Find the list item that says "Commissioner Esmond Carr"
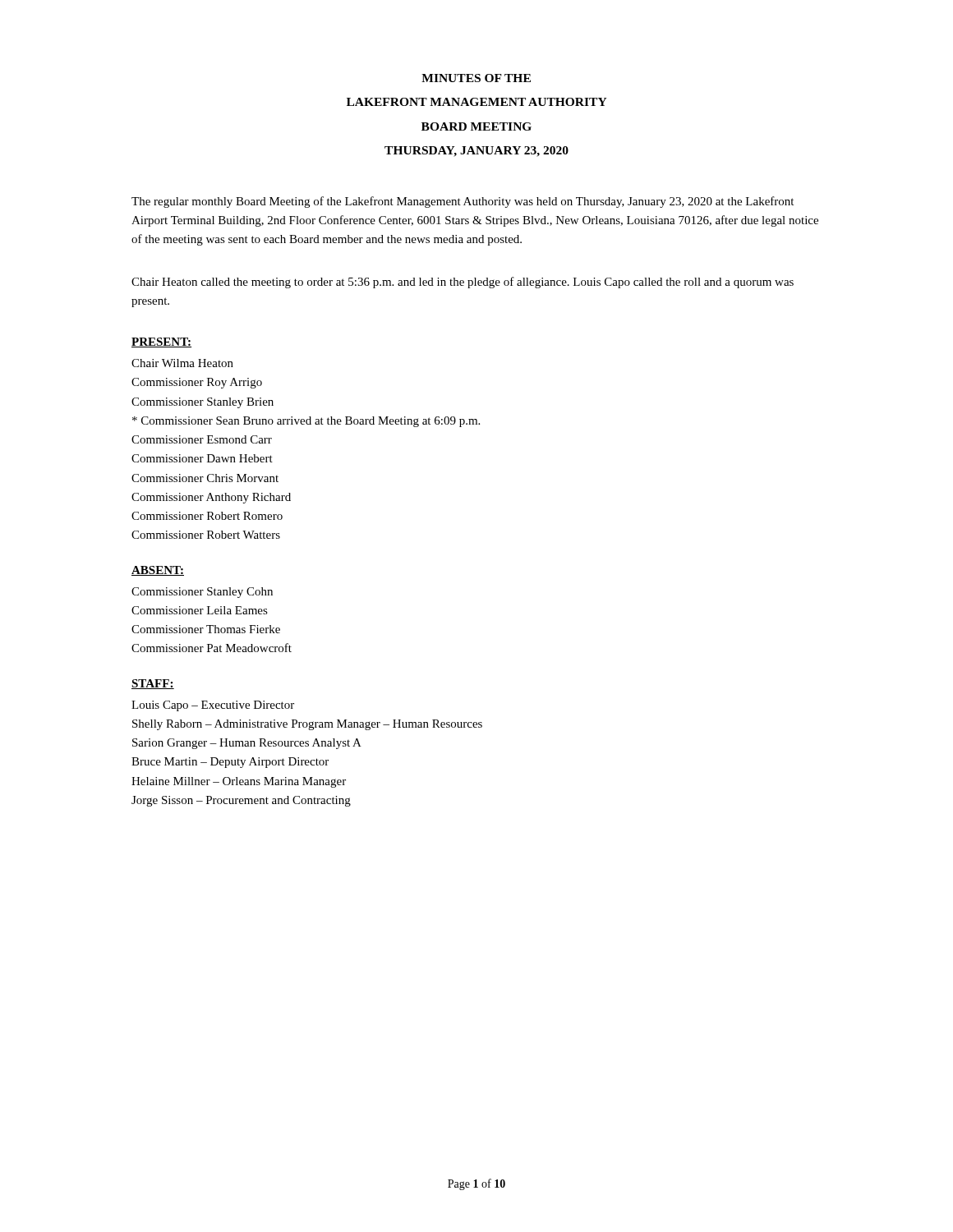 coord(202,439)
